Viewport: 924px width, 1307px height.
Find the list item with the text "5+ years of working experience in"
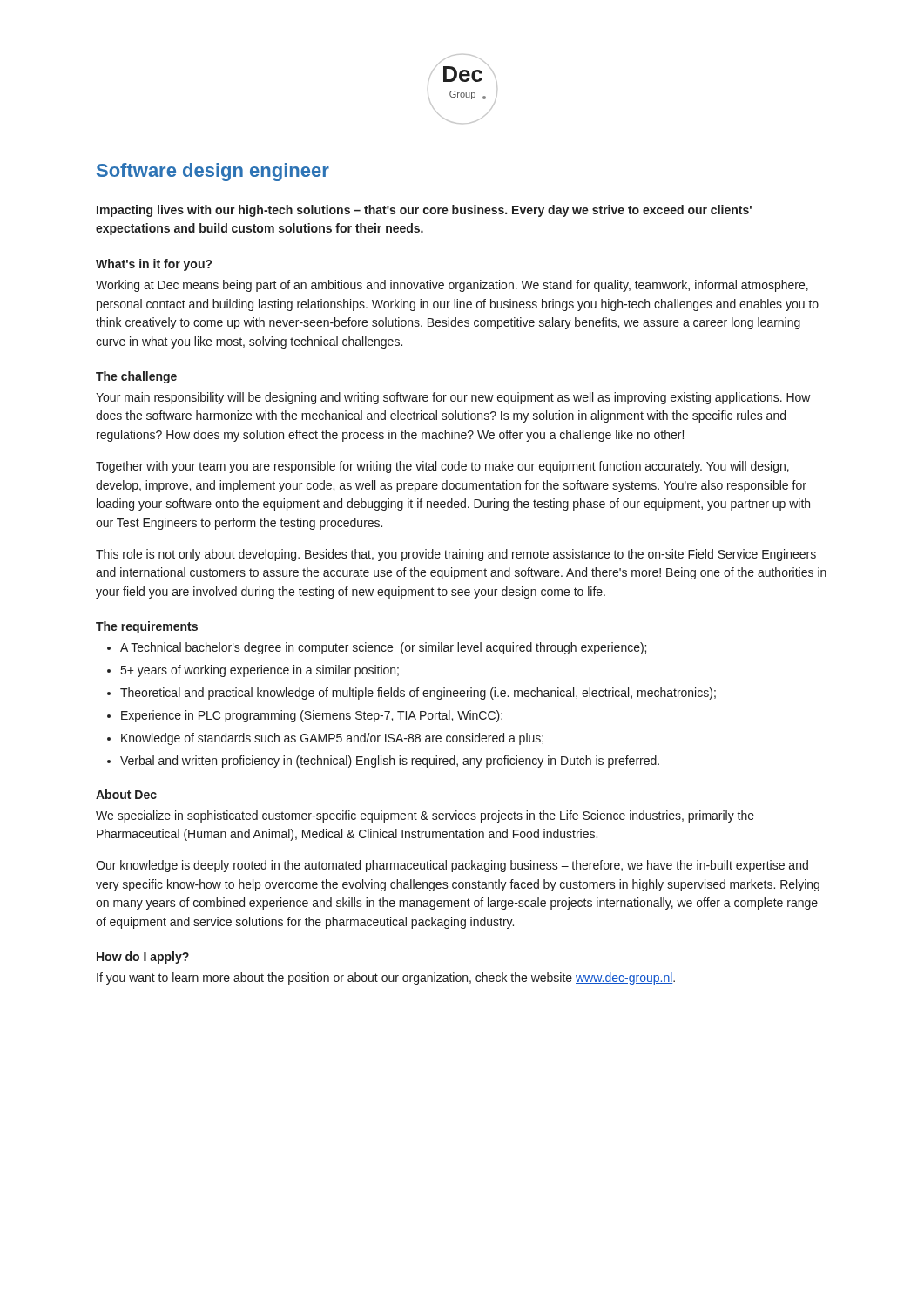(260, 670)
